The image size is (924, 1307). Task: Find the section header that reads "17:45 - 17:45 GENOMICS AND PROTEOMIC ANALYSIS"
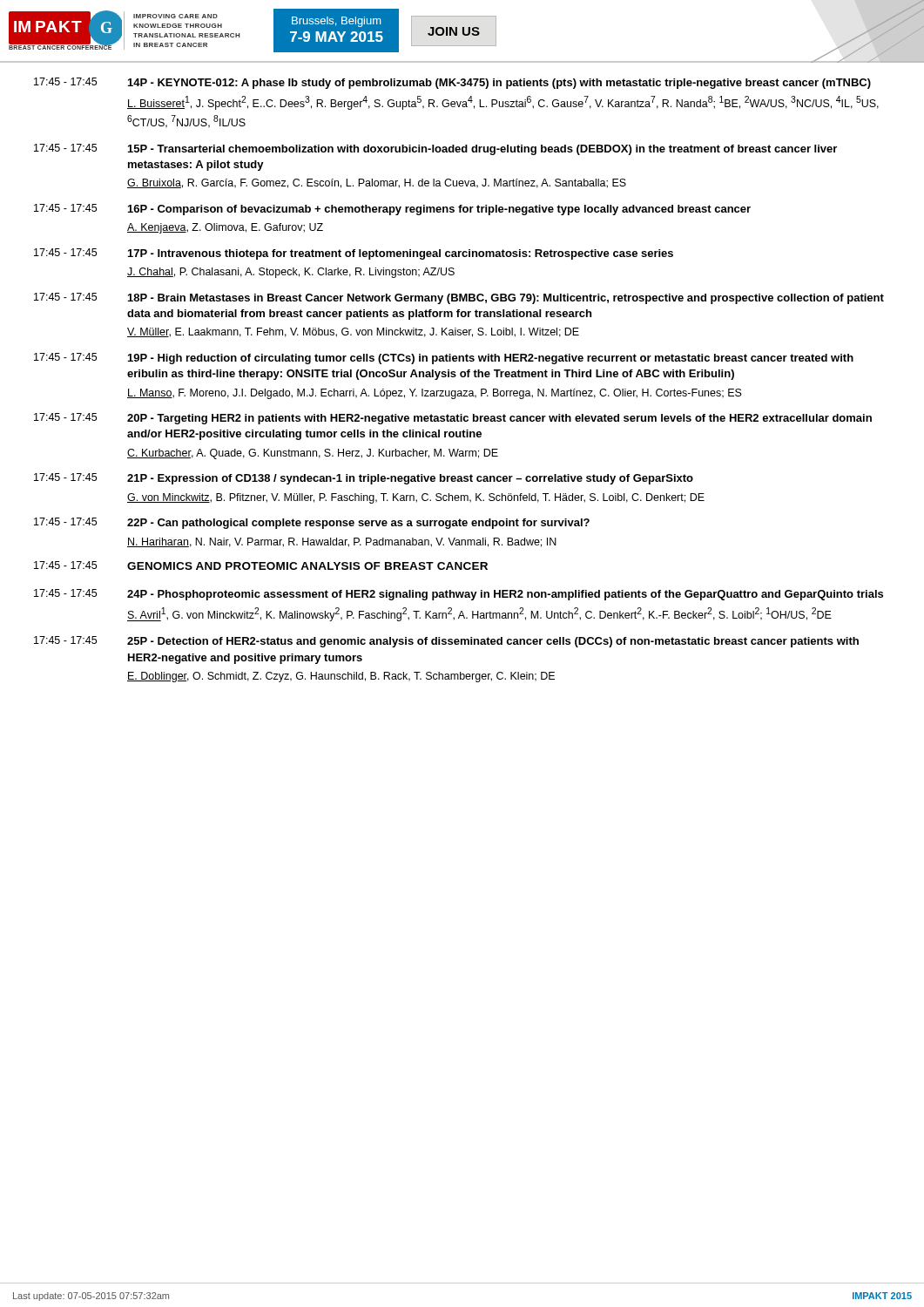pos(261,566)
